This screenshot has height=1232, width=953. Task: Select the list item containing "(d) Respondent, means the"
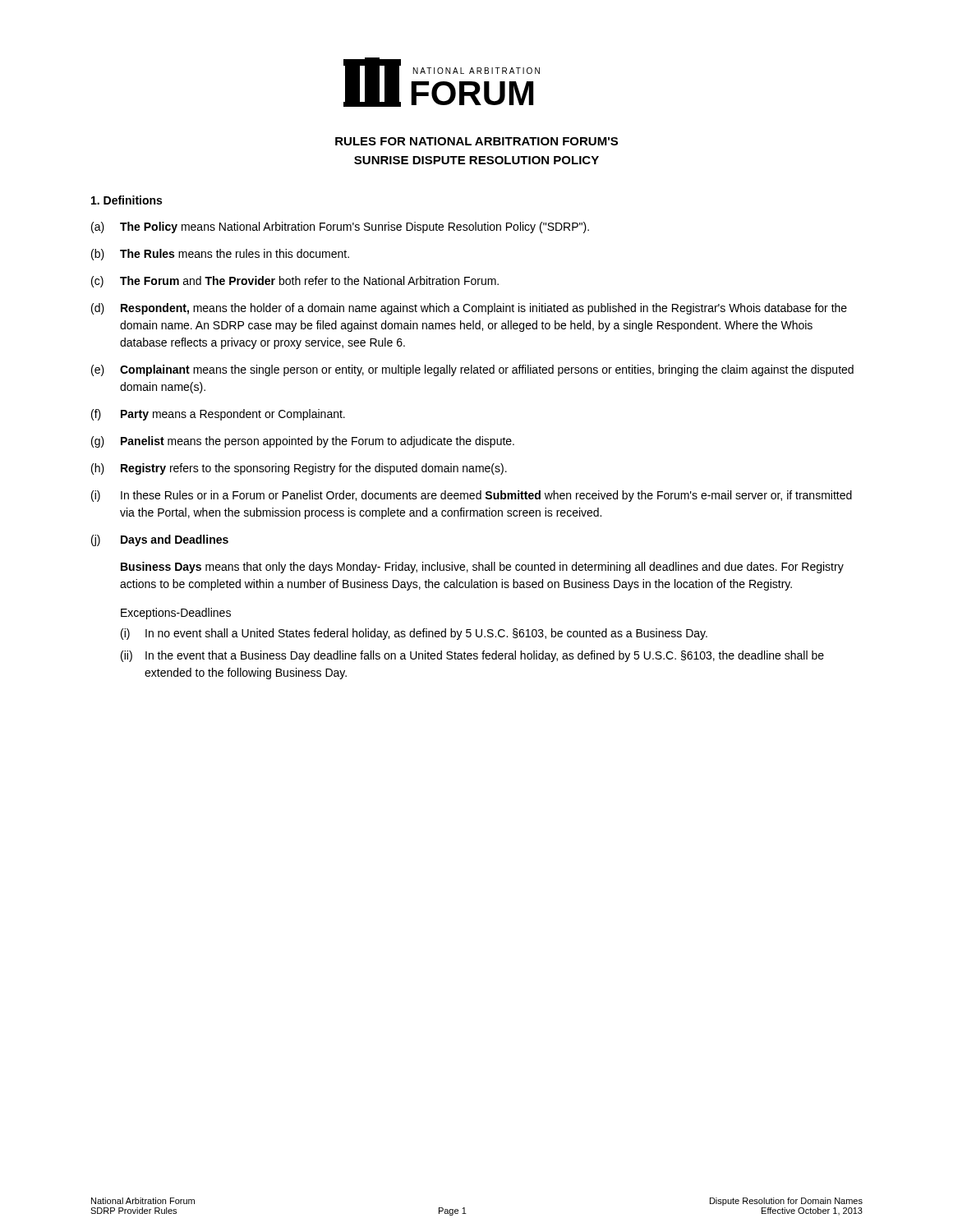476,326
